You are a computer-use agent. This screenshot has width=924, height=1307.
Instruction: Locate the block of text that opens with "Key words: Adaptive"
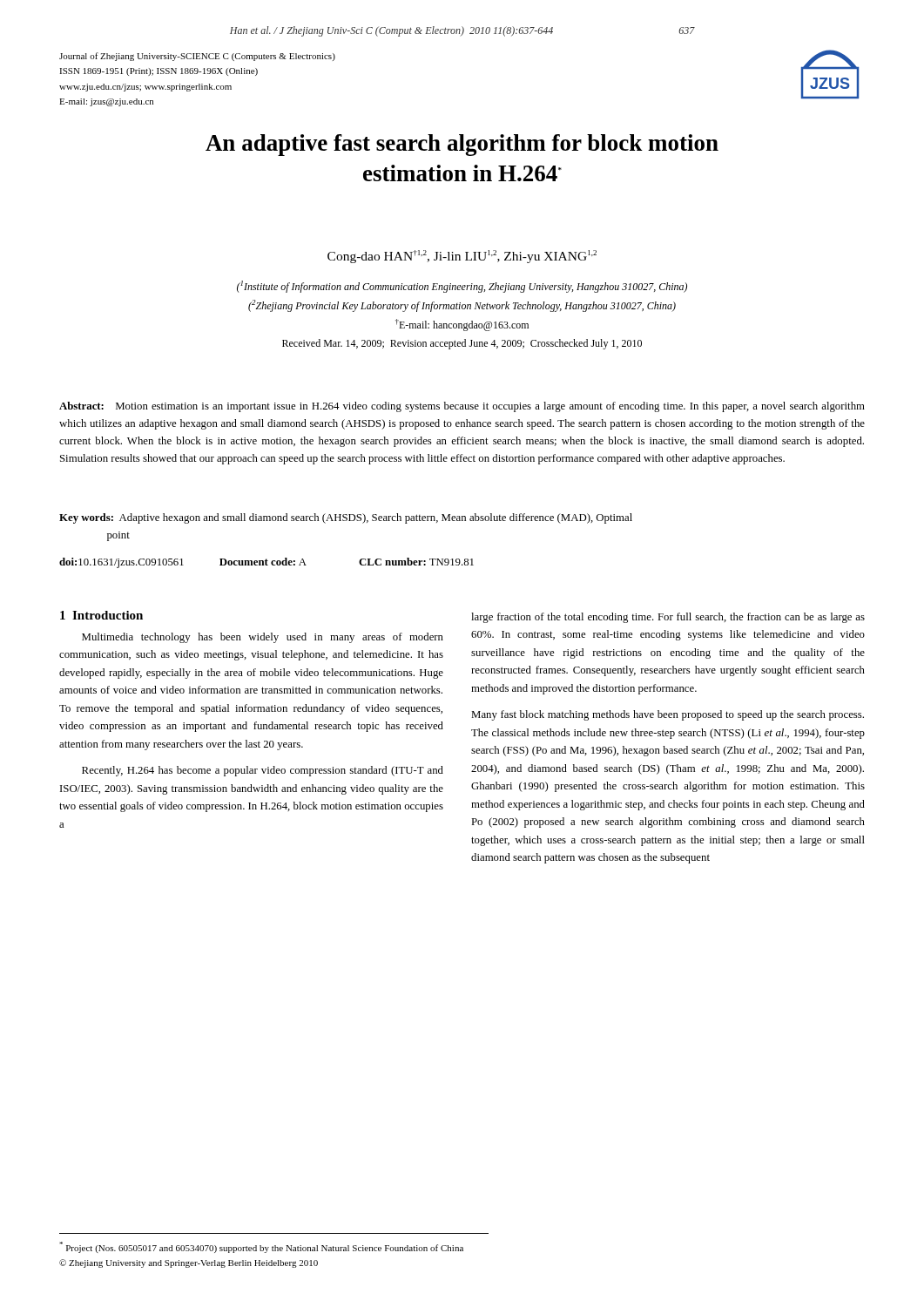click(346, 526)
